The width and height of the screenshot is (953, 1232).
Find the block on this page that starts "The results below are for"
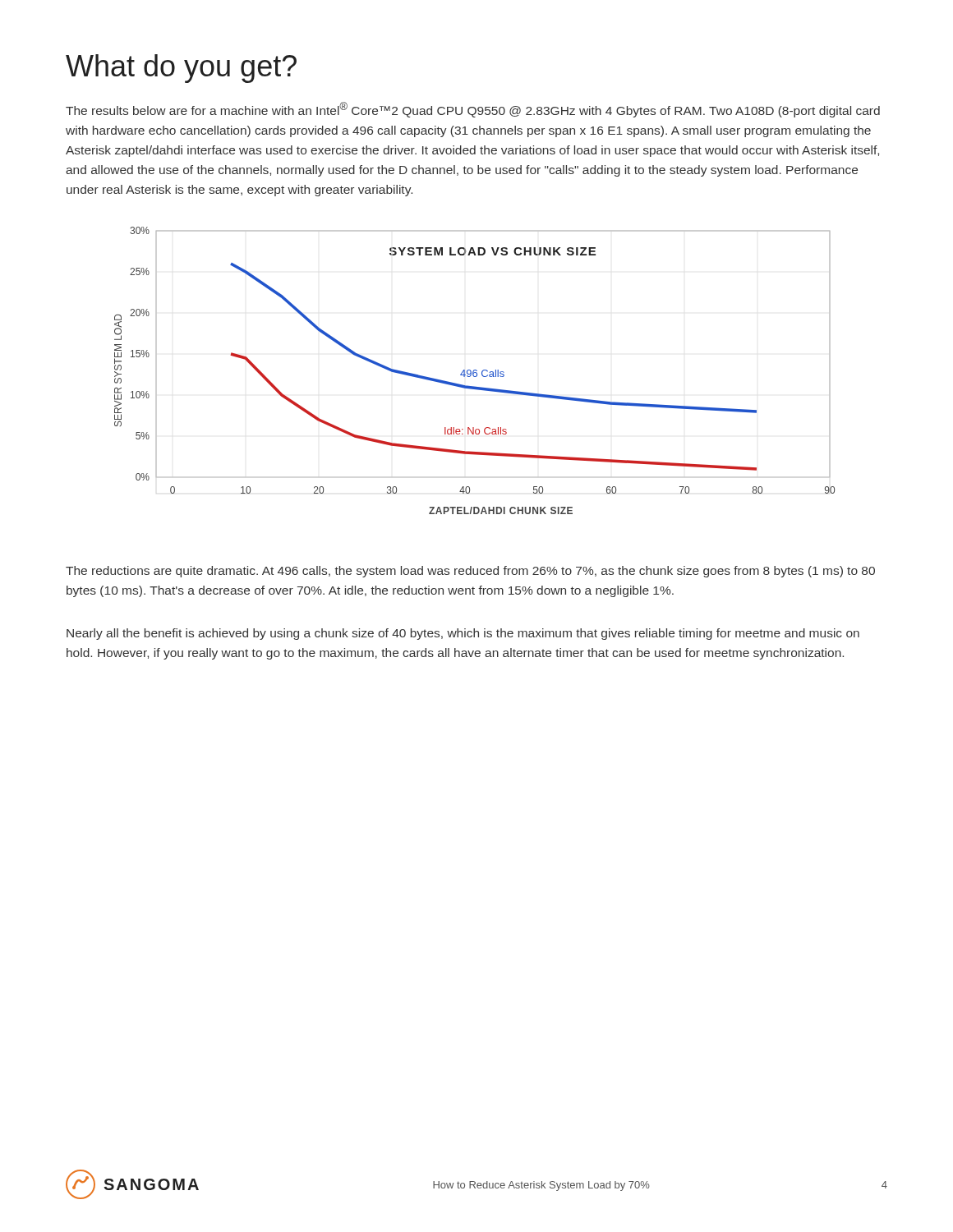(473, 148)
